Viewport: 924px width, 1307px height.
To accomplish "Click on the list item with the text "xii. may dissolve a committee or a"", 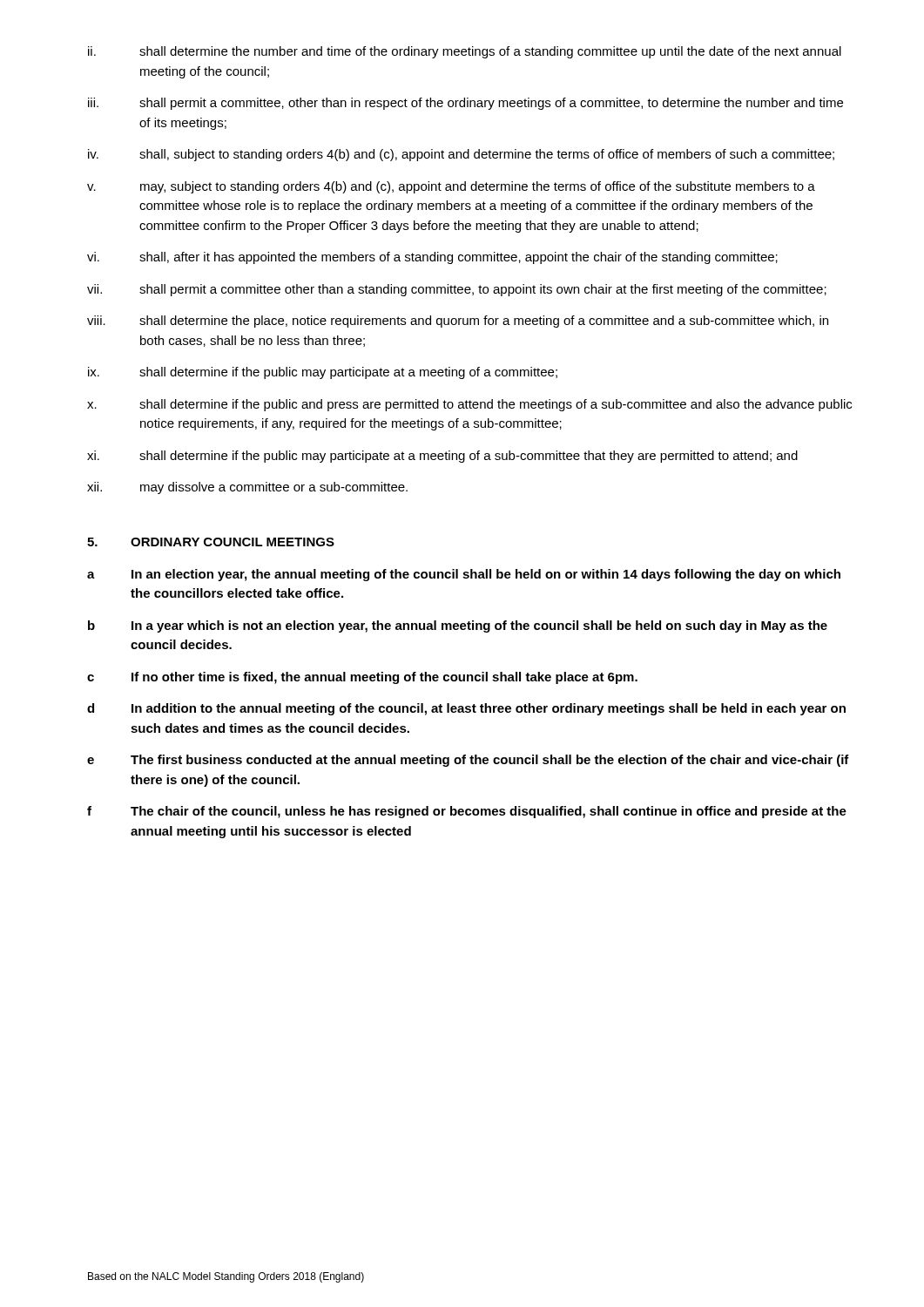I will [x=247, y=488].
